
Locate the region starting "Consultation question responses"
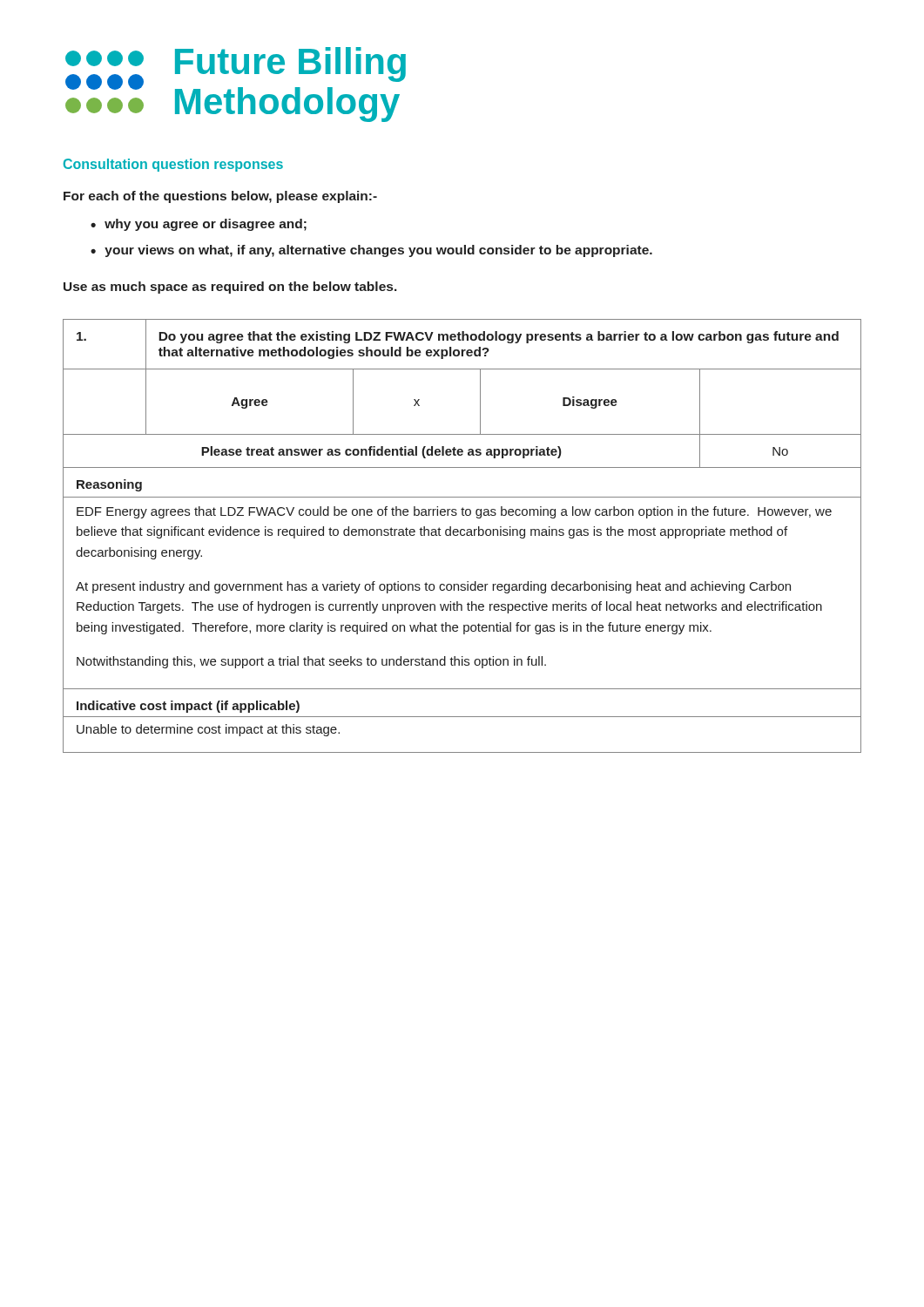(173, 165)
